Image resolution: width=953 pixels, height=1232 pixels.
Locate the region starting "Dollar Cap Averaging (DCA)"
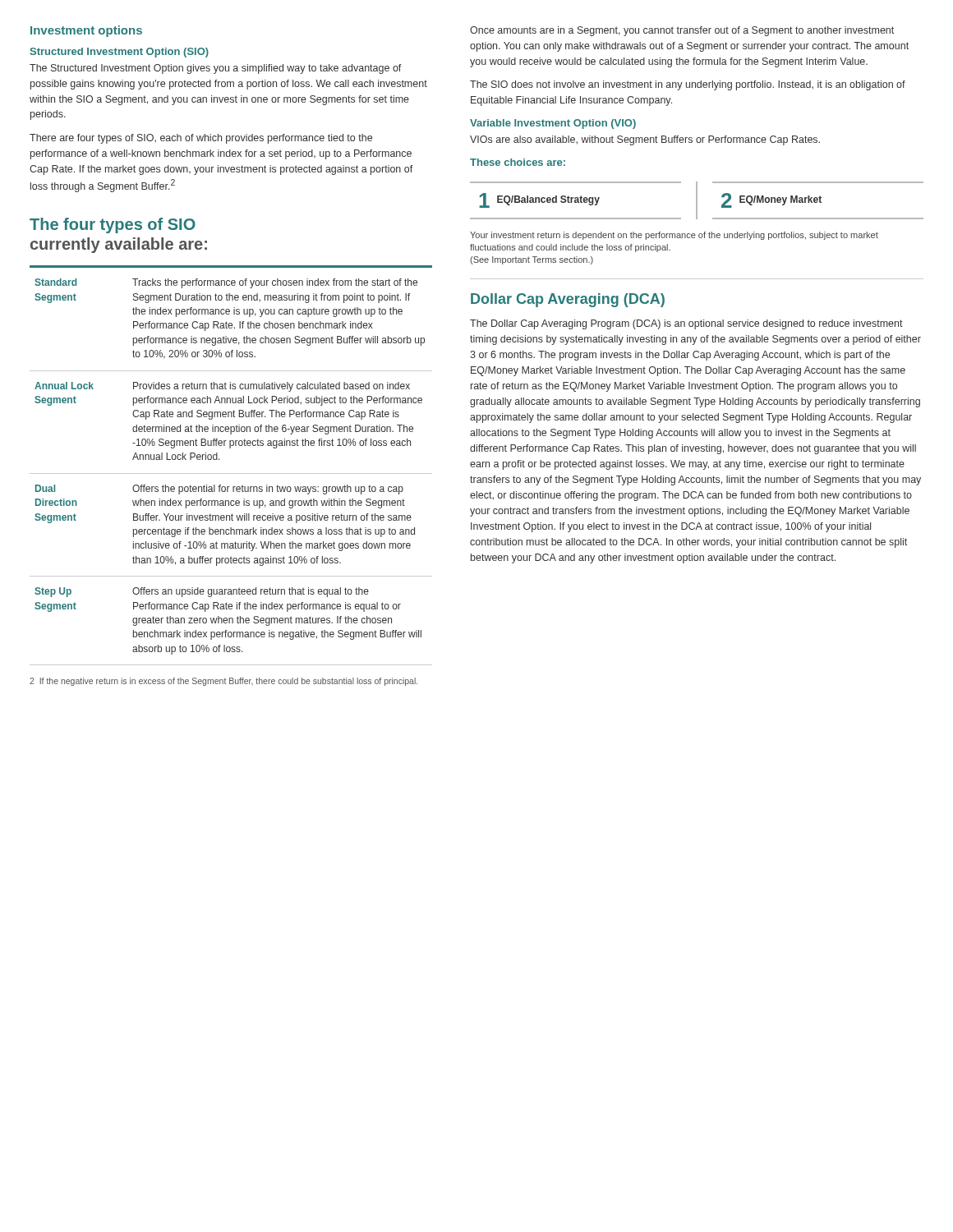coord(568,299)
